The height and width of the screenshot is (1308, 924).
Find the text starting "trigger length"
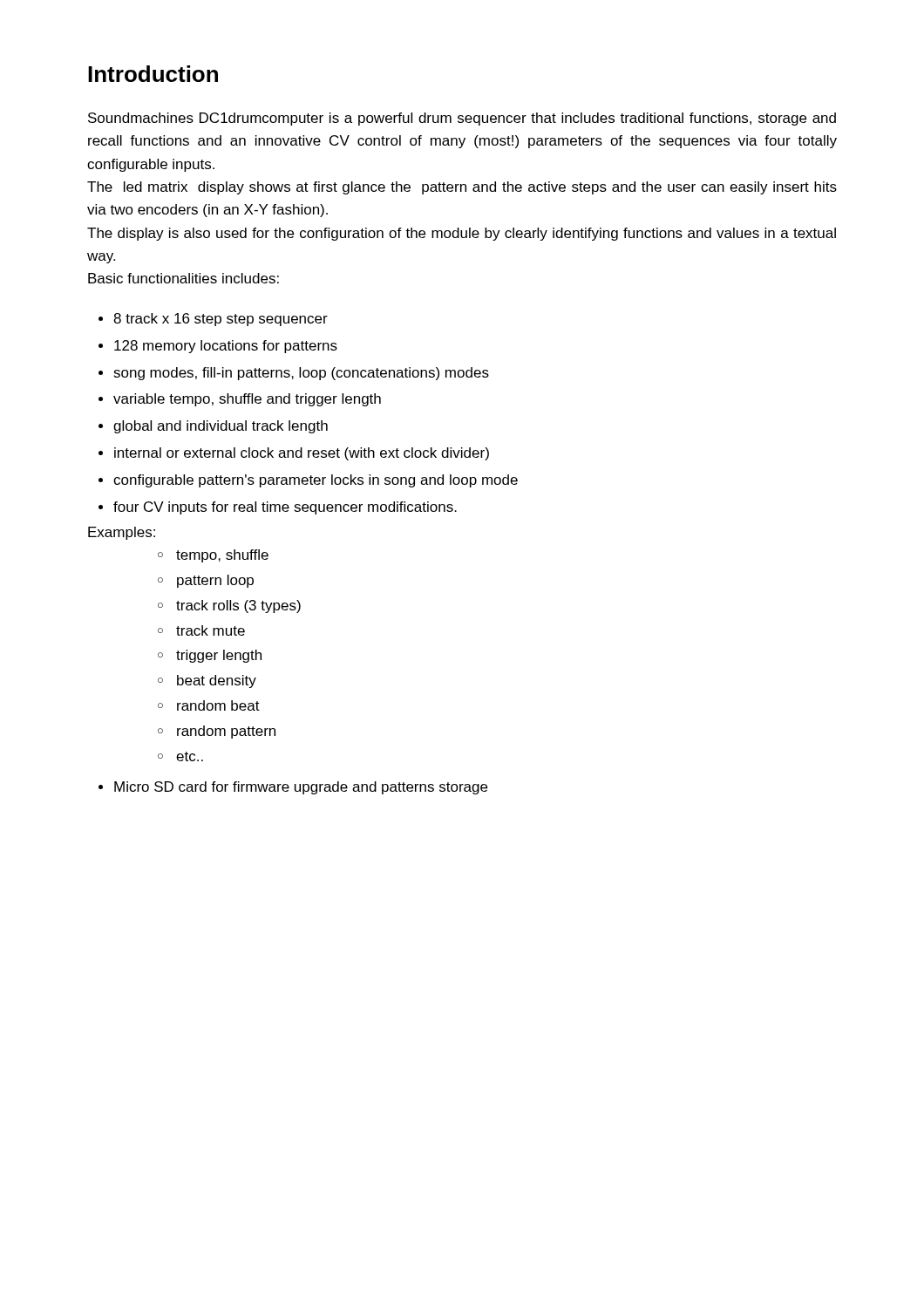point(219,656)
